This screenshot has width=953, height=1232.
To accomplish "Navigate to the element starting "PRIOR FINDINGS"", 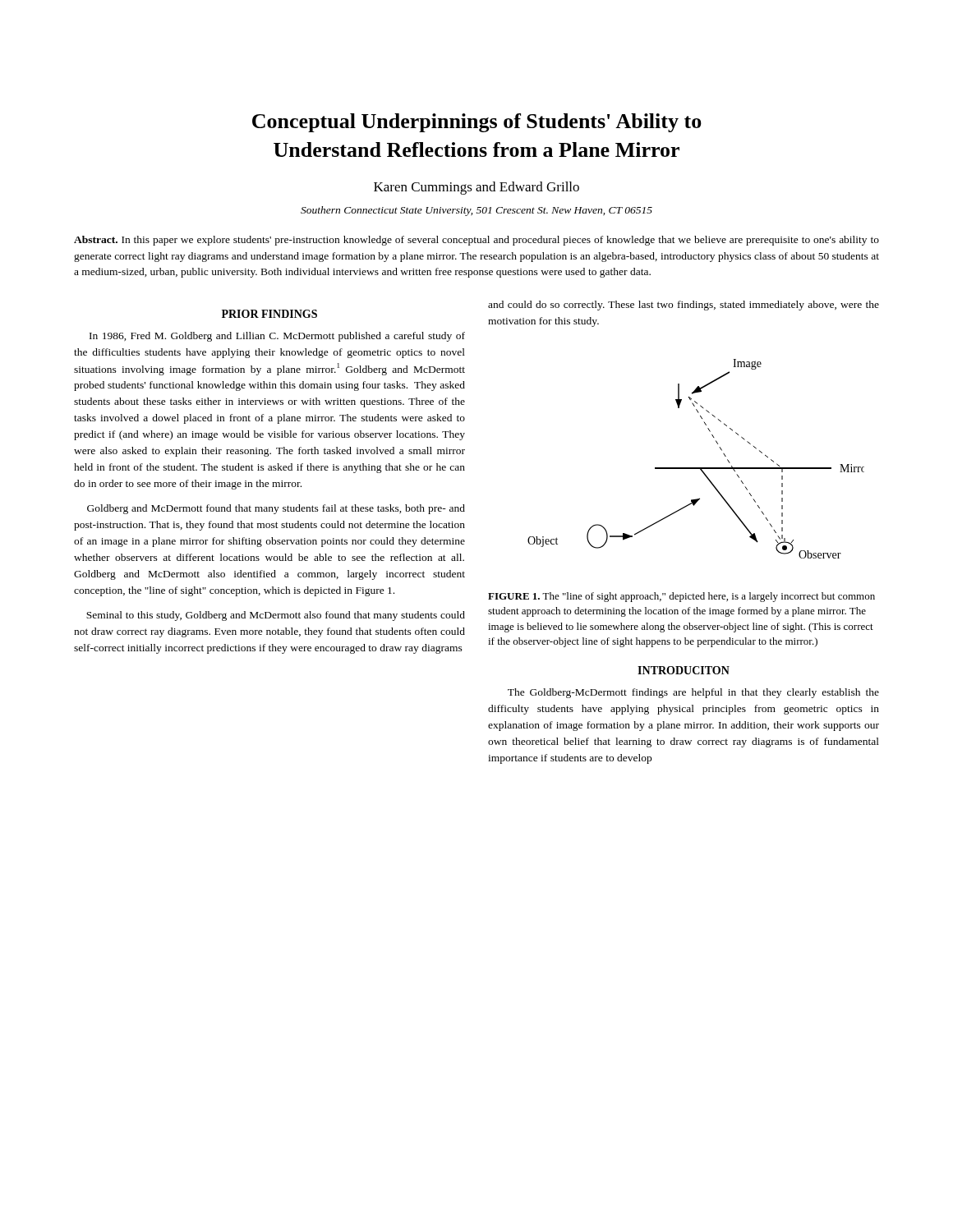I will coord(269,314).
